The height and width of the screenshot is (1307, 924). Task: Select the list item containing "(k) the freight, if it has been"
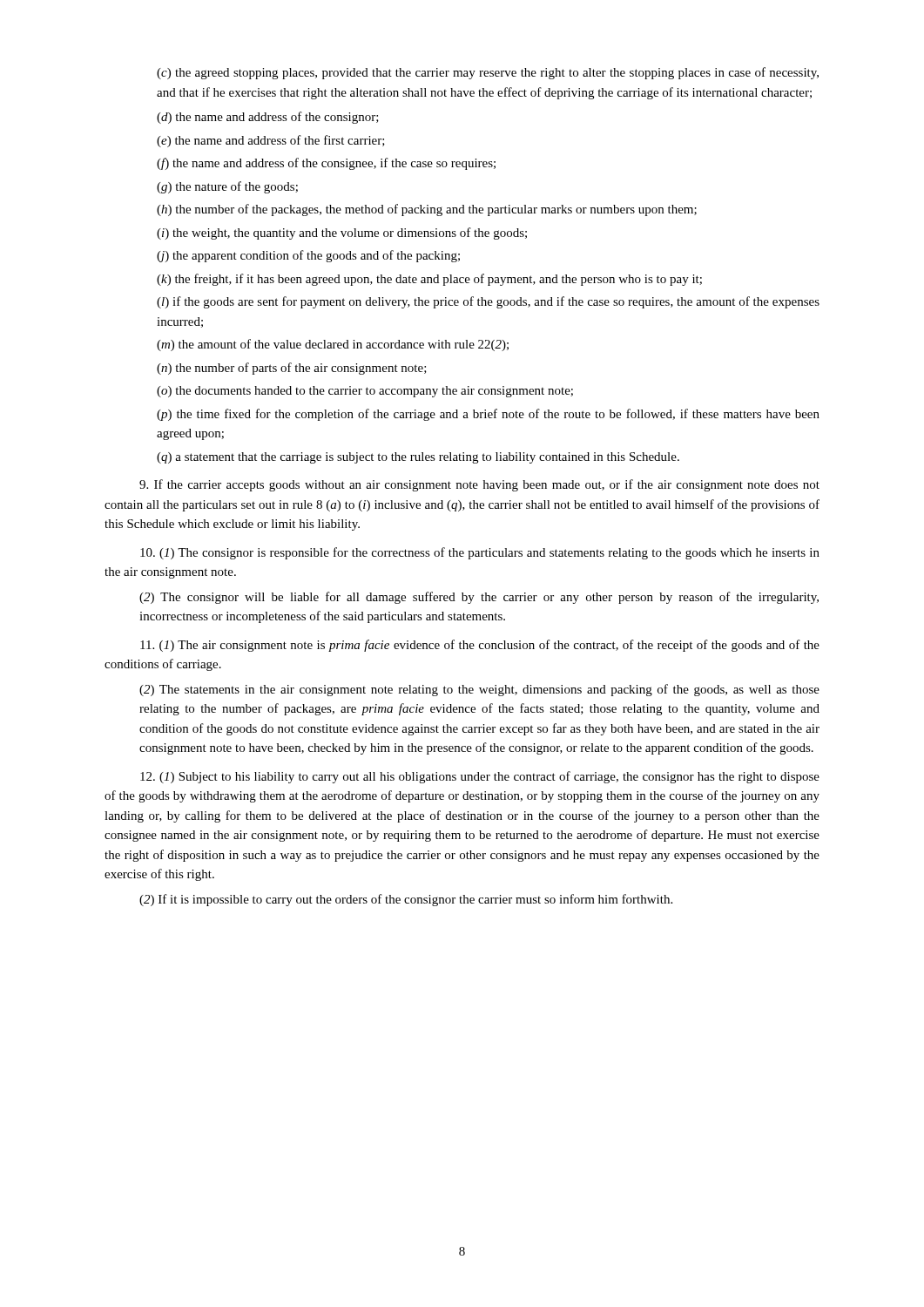click(x=430, y=278)
